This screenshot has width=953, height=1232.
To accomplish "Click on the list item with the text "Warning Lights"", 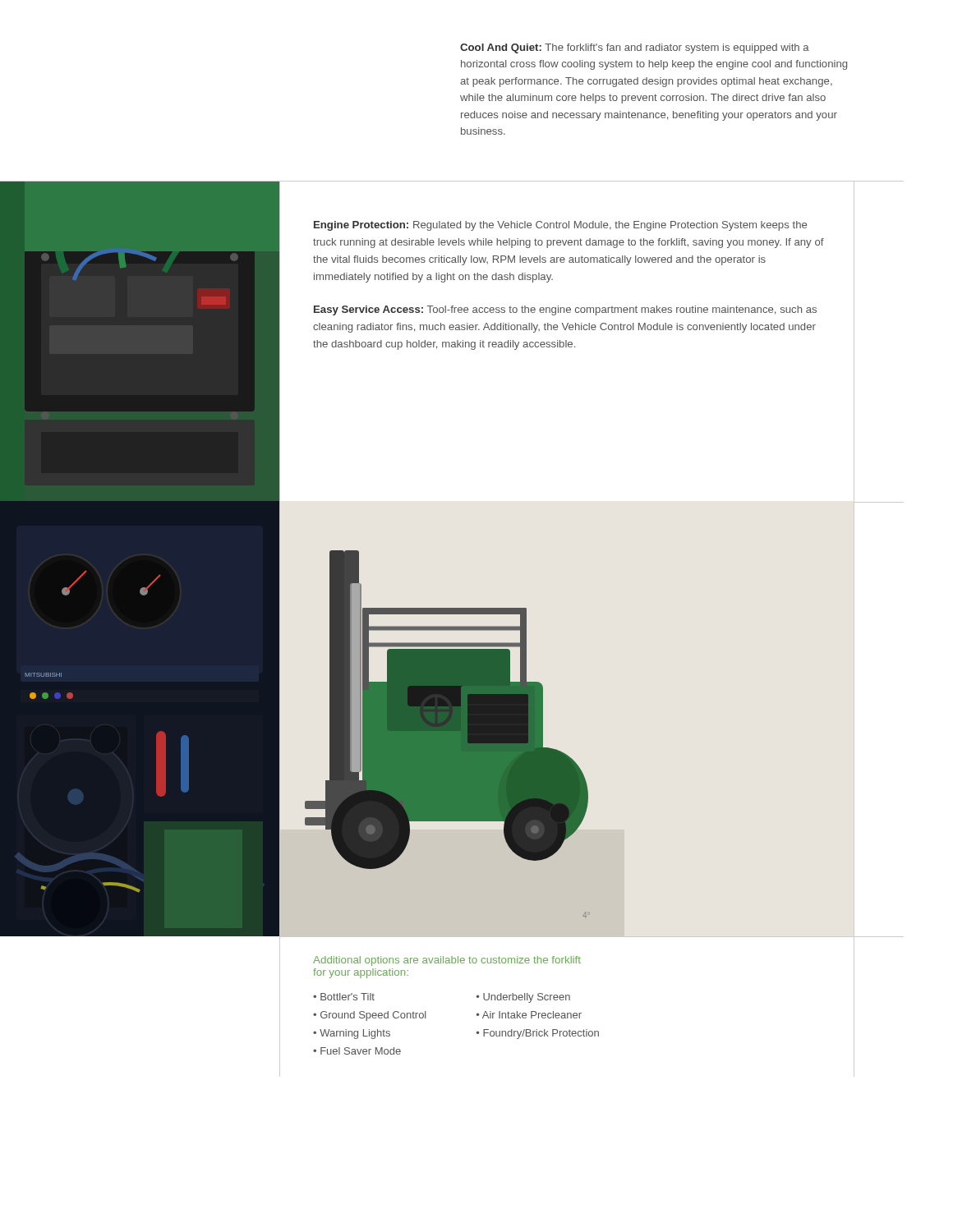I will click(x=355, y=1033).
